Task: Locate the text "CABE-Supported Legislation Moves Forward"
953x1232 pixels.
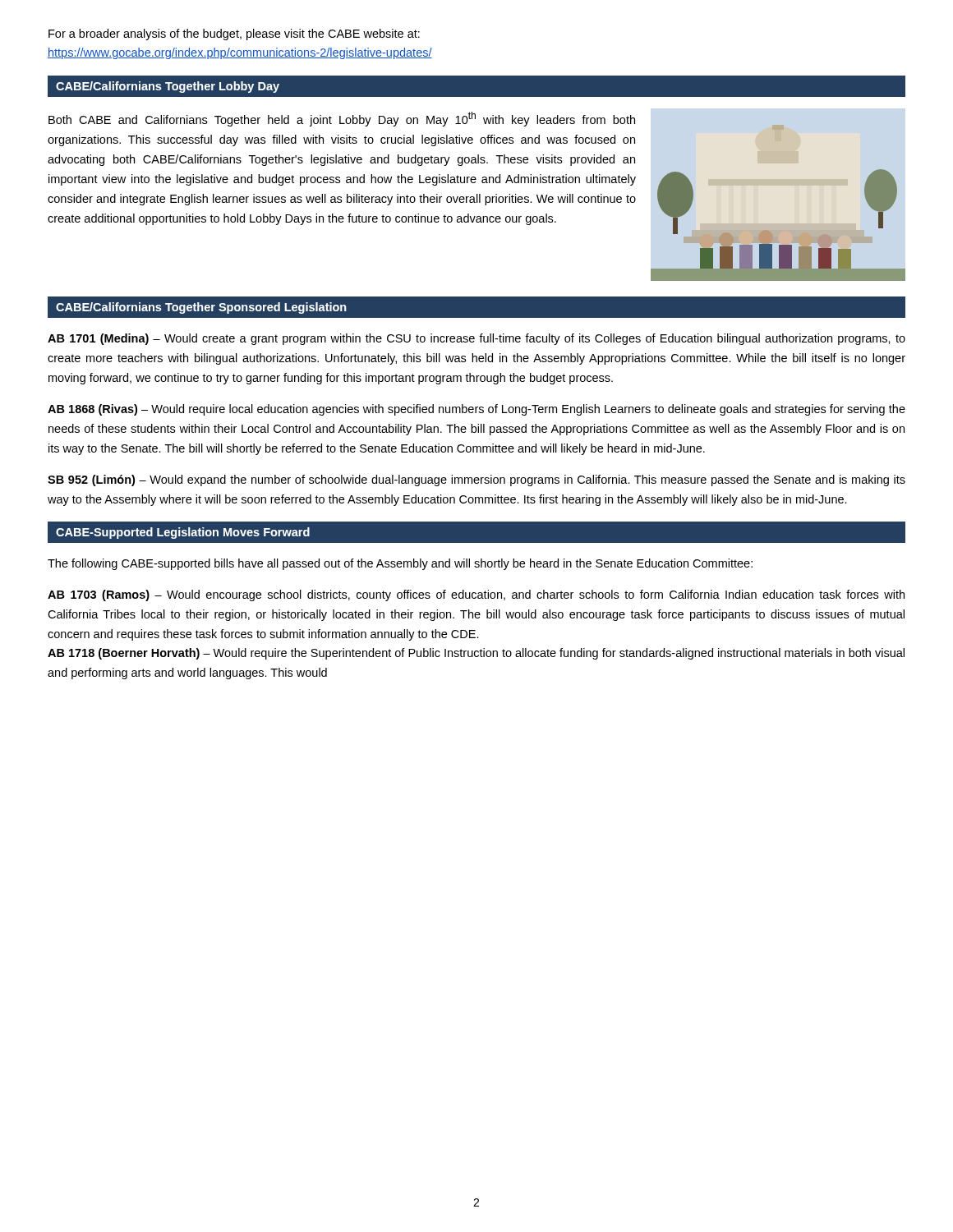Action: (x=183, y=532)
